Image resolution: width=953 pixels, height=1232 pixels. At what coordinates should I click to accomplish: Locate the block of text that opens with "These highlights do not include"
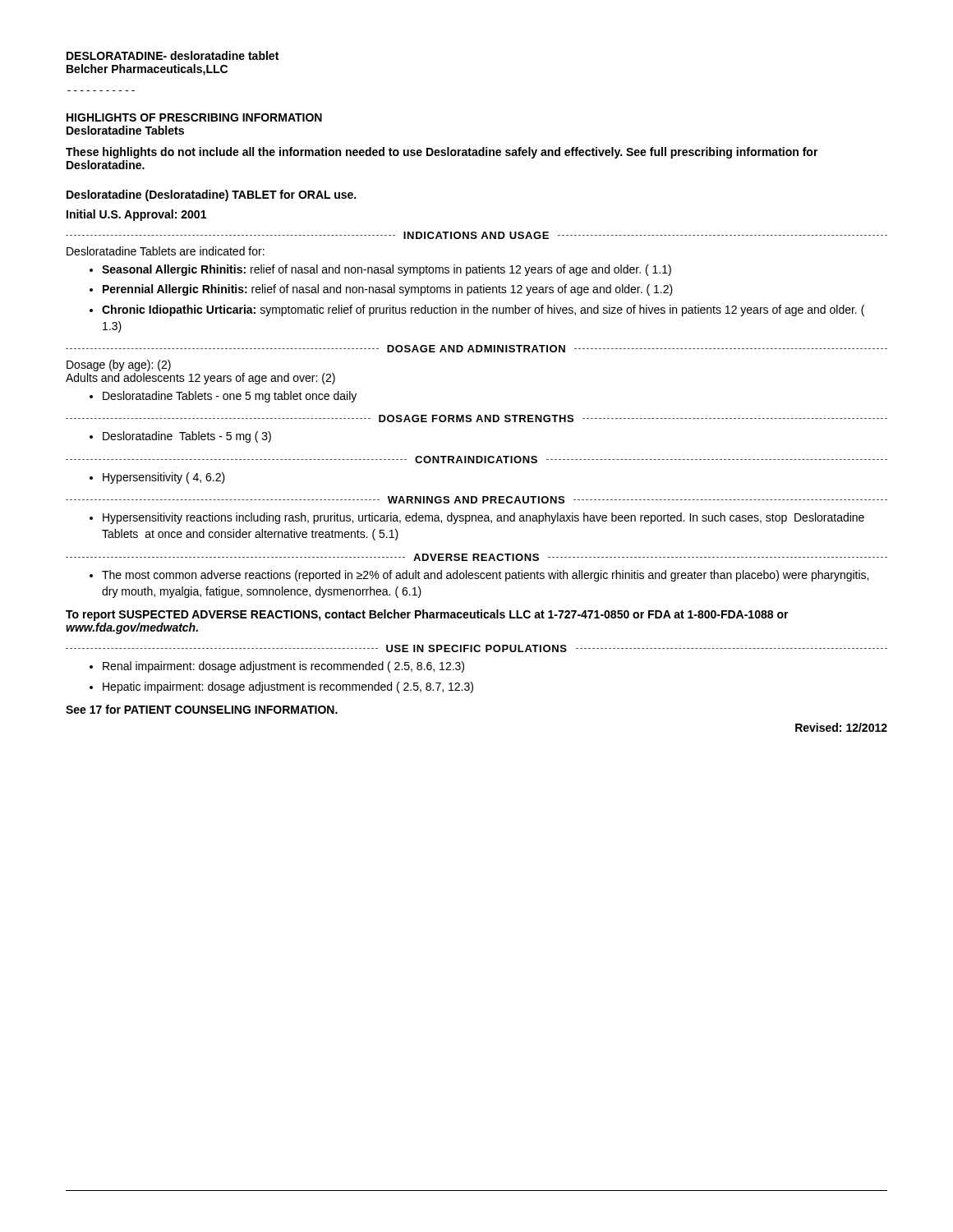point(442,158)
